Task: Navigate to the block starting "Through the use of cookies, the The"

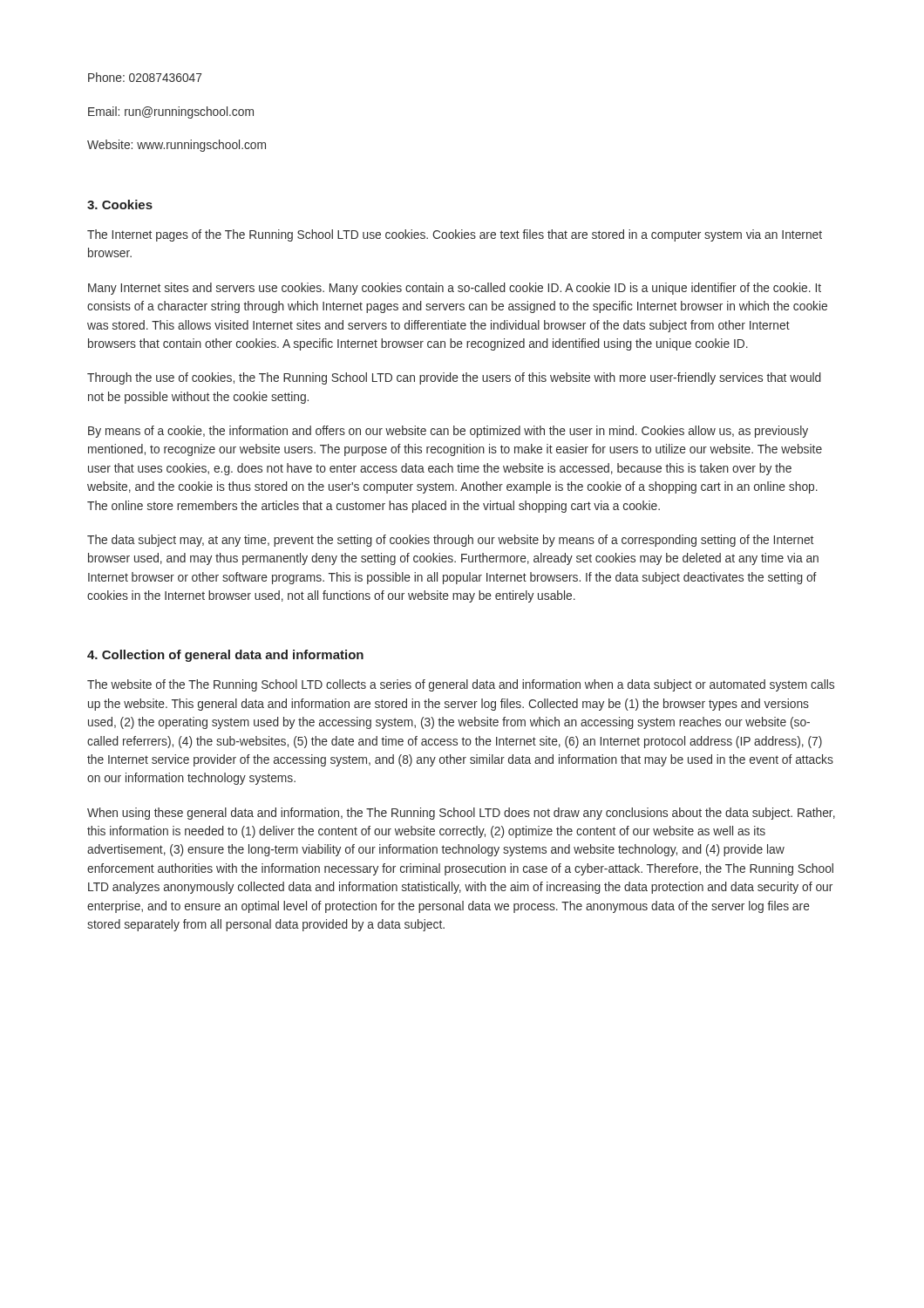Action: click(454, 388)
